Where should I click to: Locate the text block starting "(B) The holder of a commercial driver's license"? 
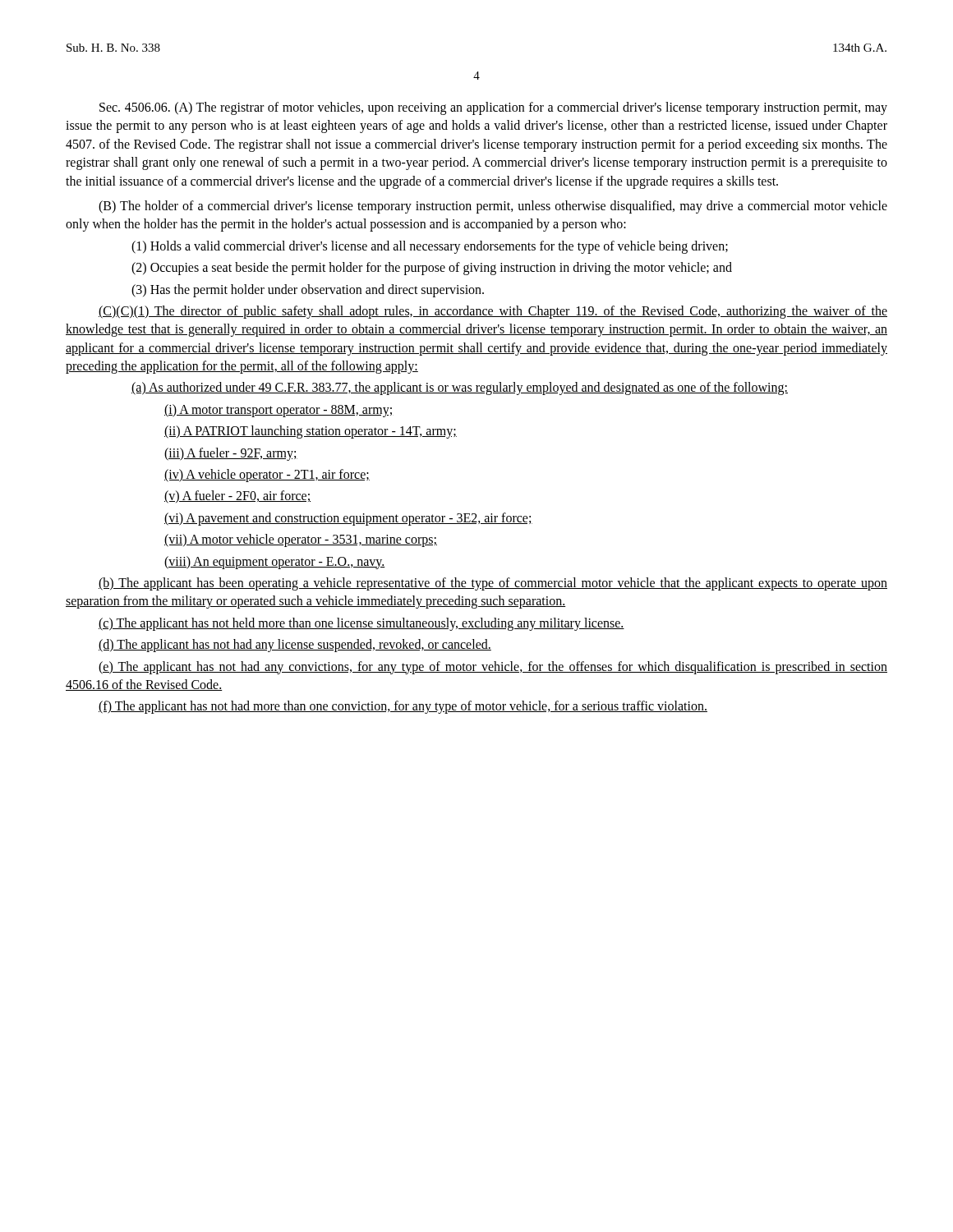click(x=476, y=215)
